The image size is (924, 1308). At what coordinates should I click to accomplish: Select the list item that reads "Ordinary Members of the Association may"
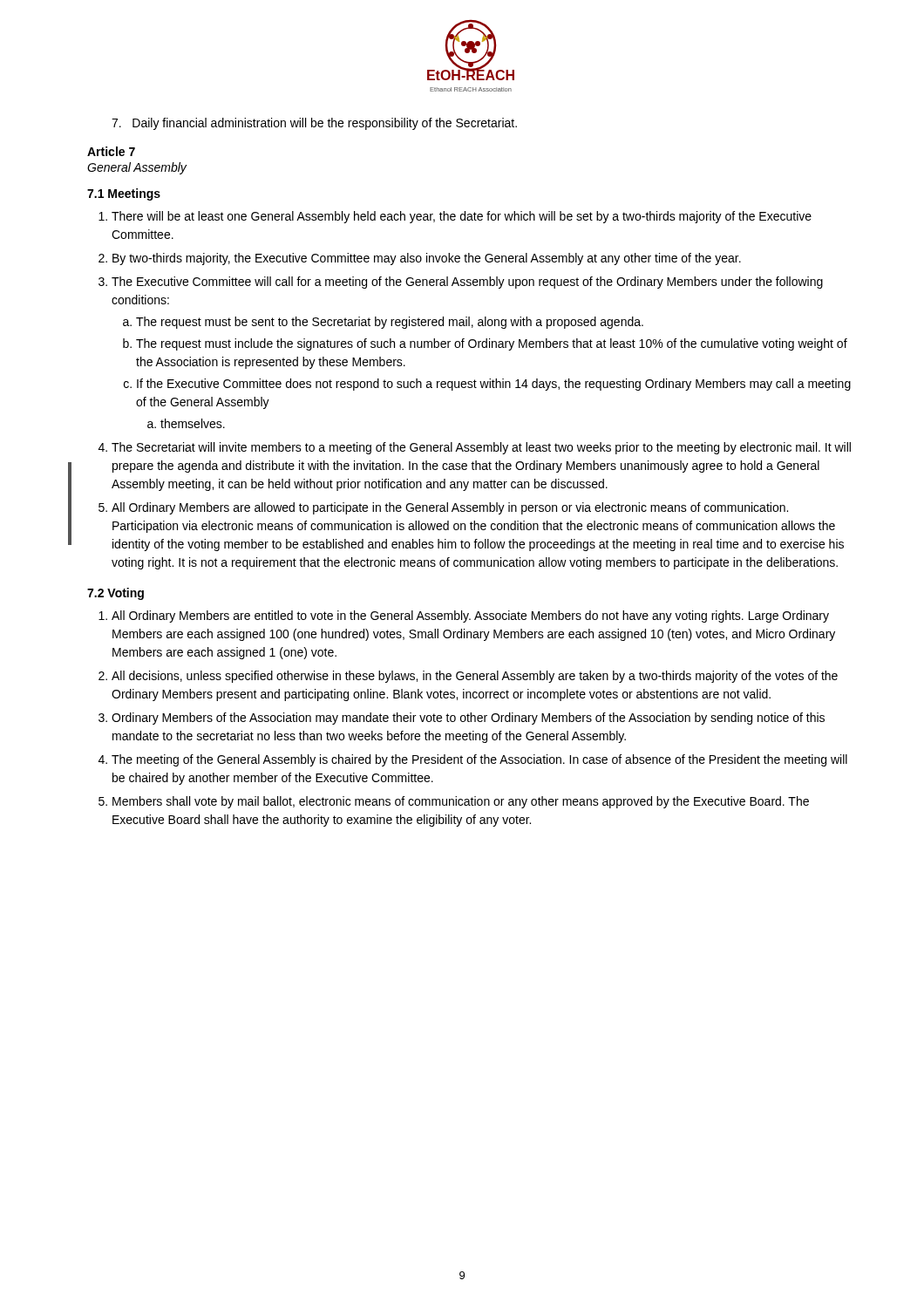[468, 727]
